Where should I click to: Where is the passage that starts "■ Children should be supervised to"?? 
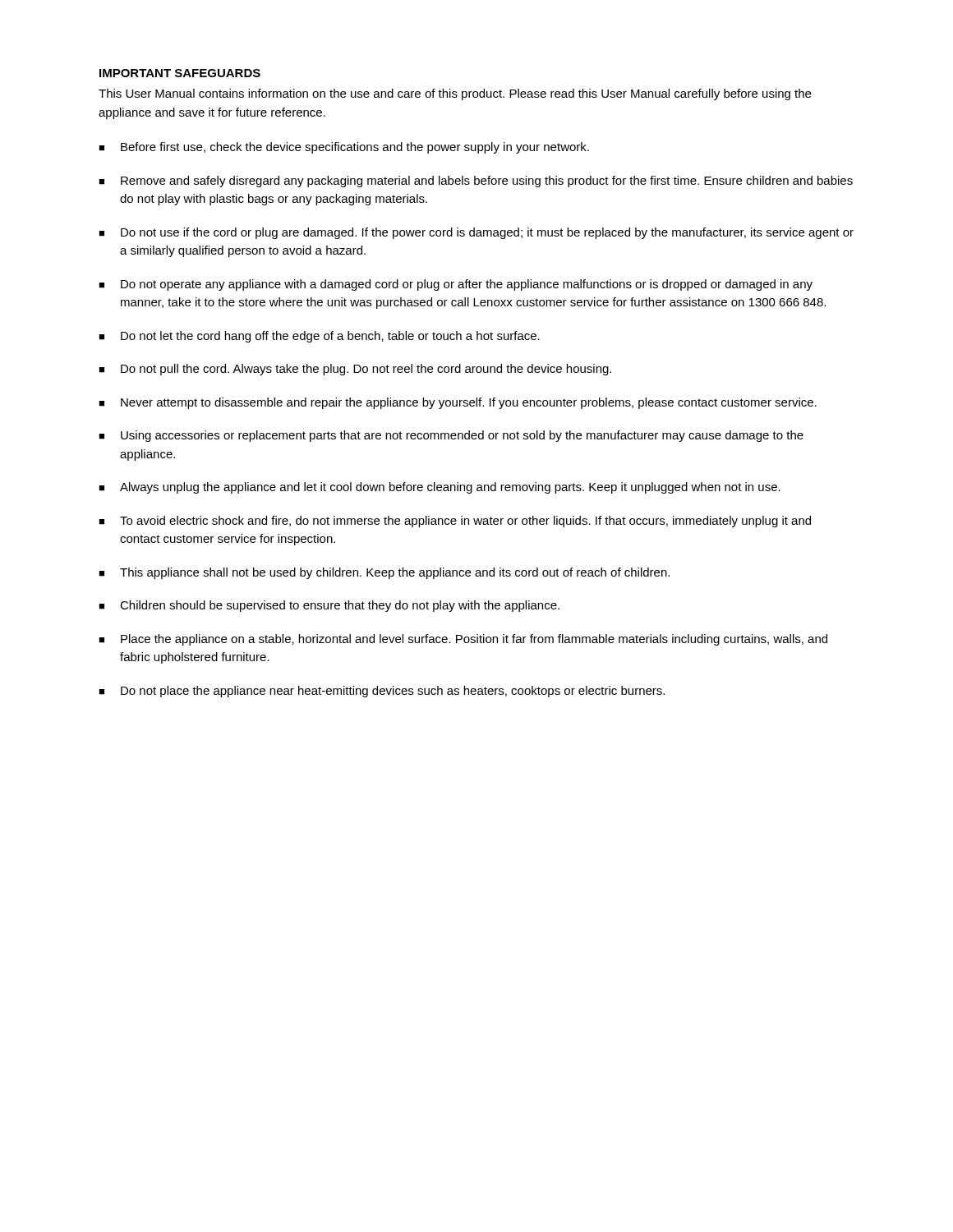click(476, 606)
